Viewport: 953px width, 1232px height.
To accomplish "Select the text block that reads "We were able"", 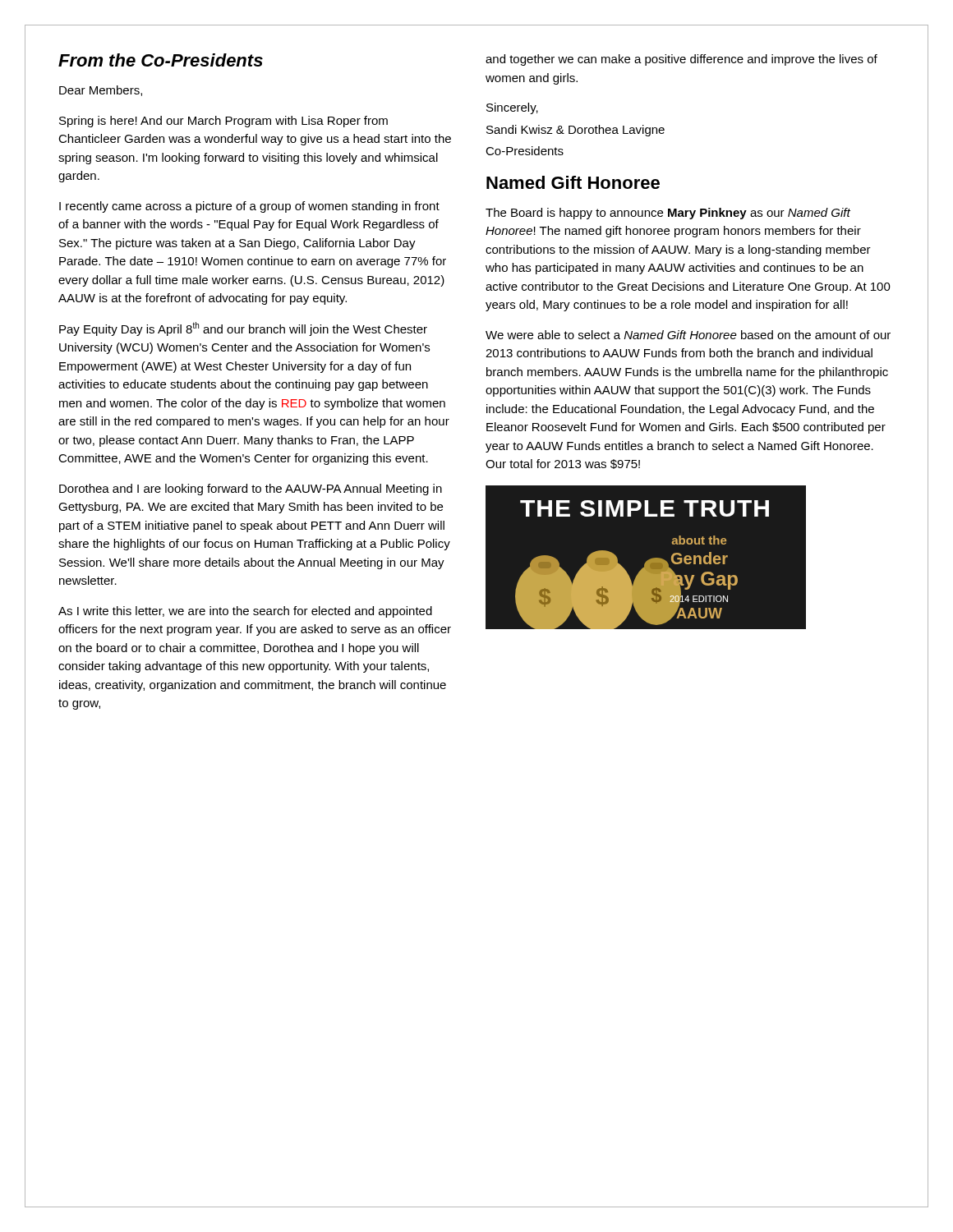I will [x=690, y=400].
